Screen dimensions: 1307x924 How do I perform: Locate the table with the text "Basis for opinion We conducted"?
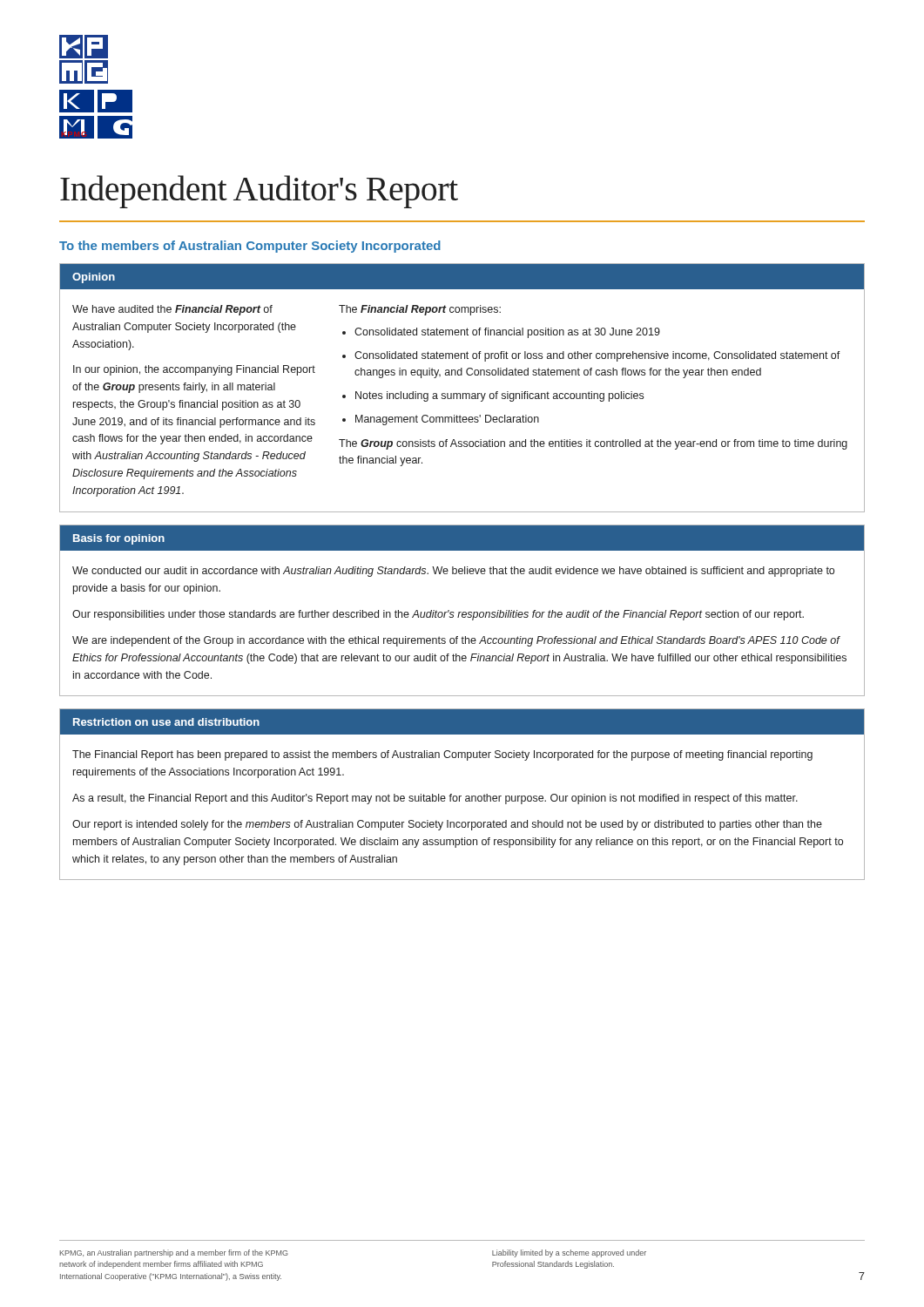462,611
